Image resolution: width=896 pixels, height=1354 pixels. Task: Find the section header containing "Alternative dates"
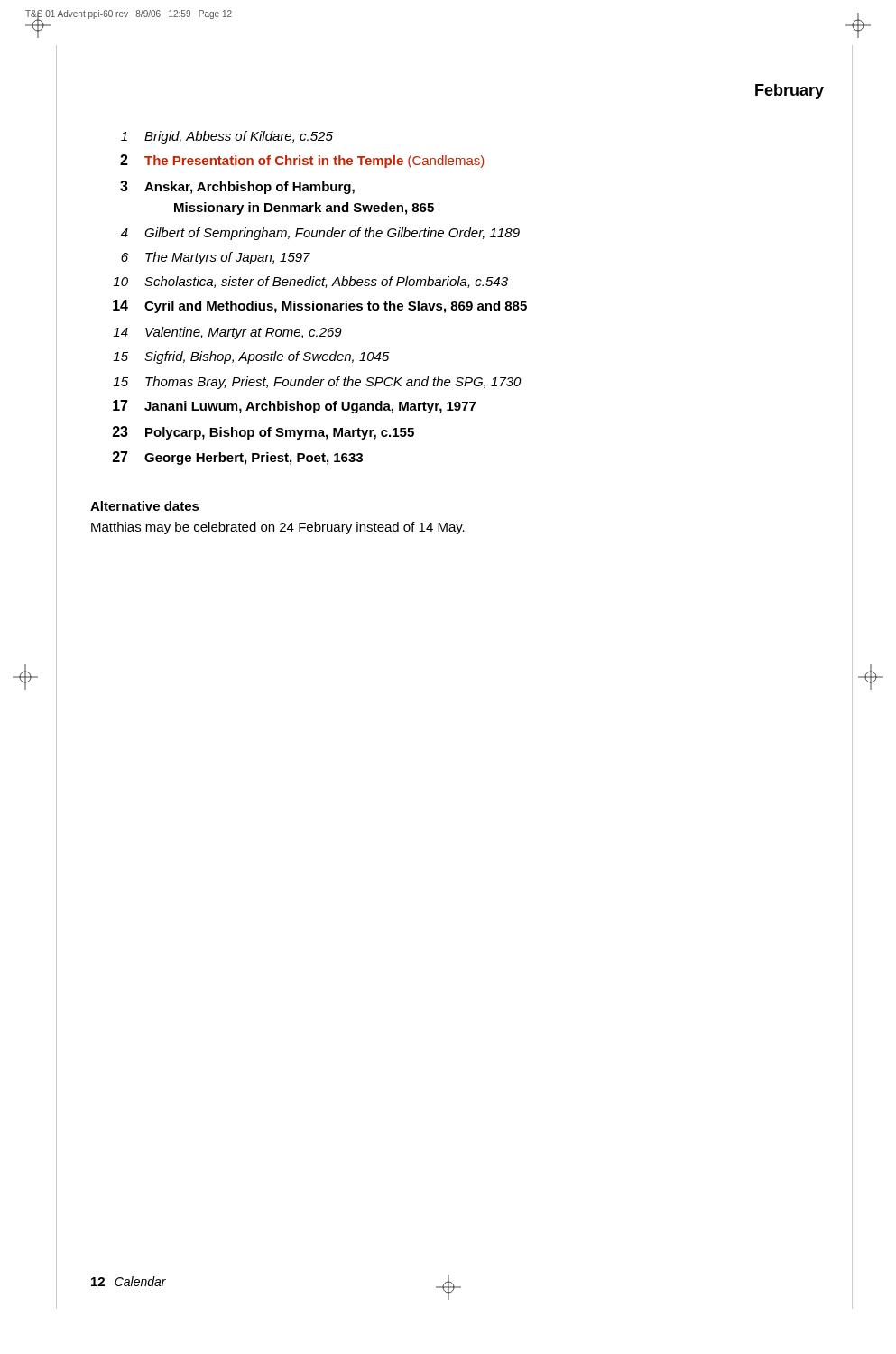pyautogui.click(x=145, y=506)
